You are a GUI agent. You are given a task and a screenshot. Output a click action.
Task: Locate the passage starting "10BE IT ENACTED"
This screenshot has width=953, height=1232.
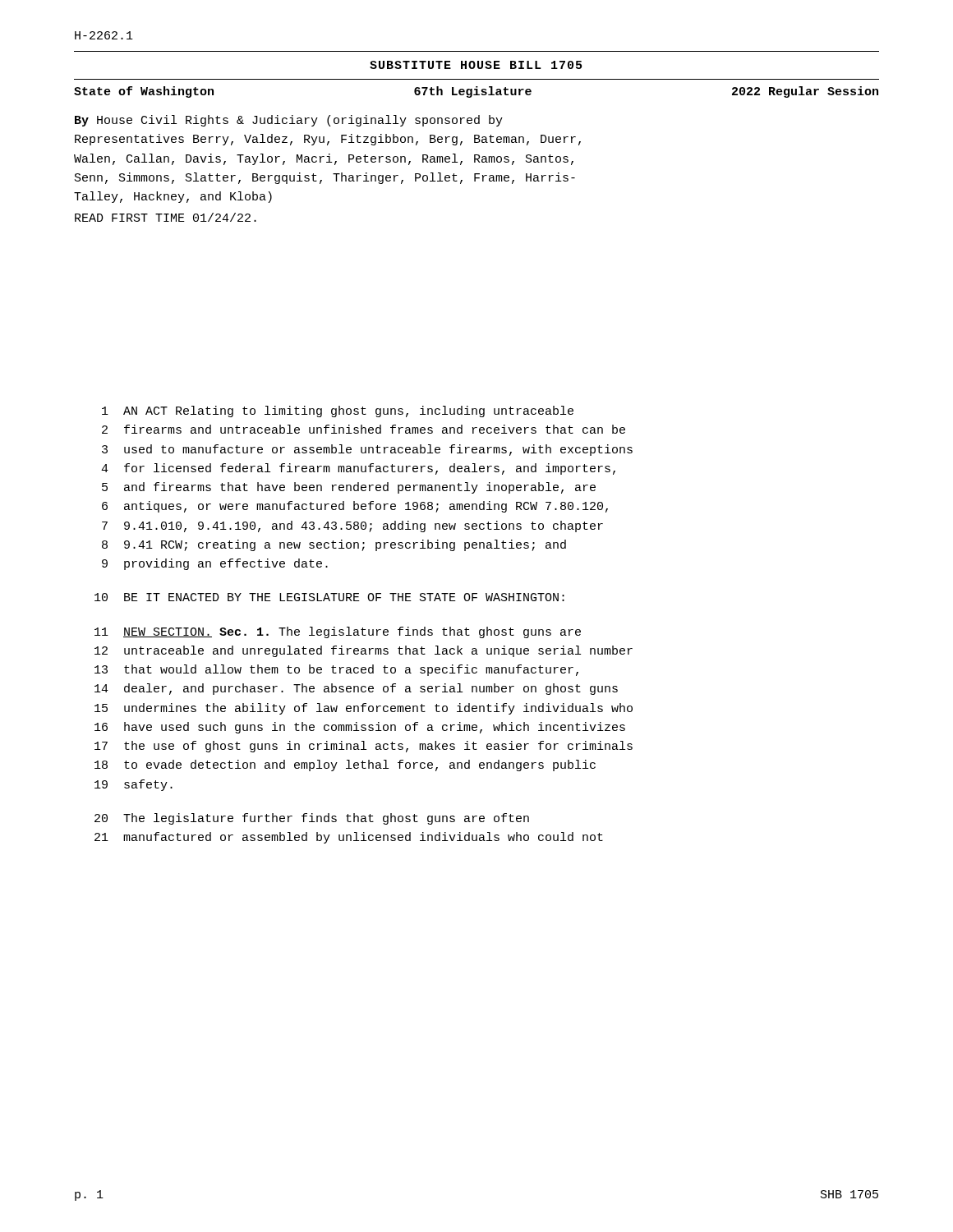tap(476, 599)
